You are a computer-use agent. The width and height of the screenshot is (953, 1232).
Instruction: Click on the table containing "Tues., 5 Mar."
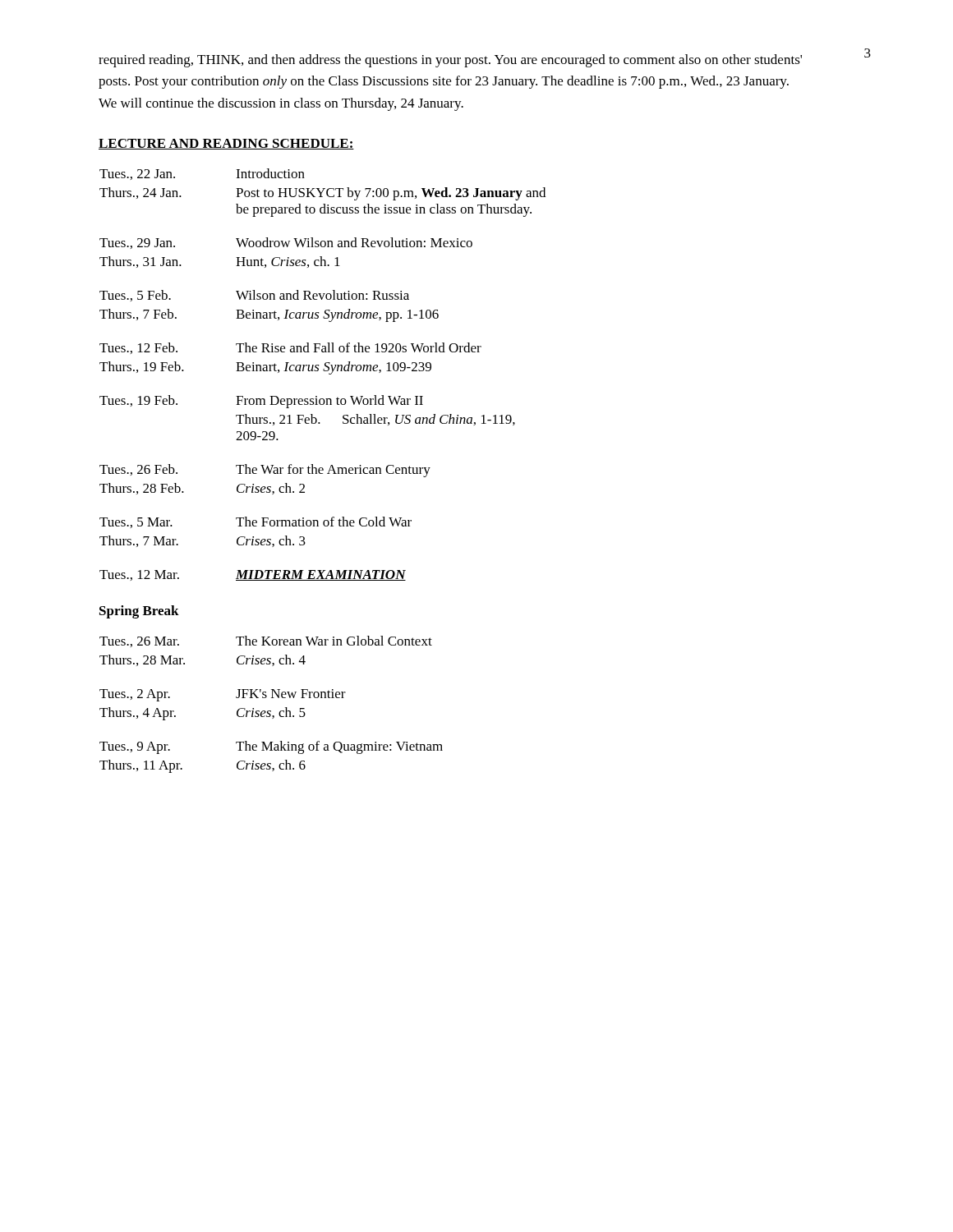452,382
